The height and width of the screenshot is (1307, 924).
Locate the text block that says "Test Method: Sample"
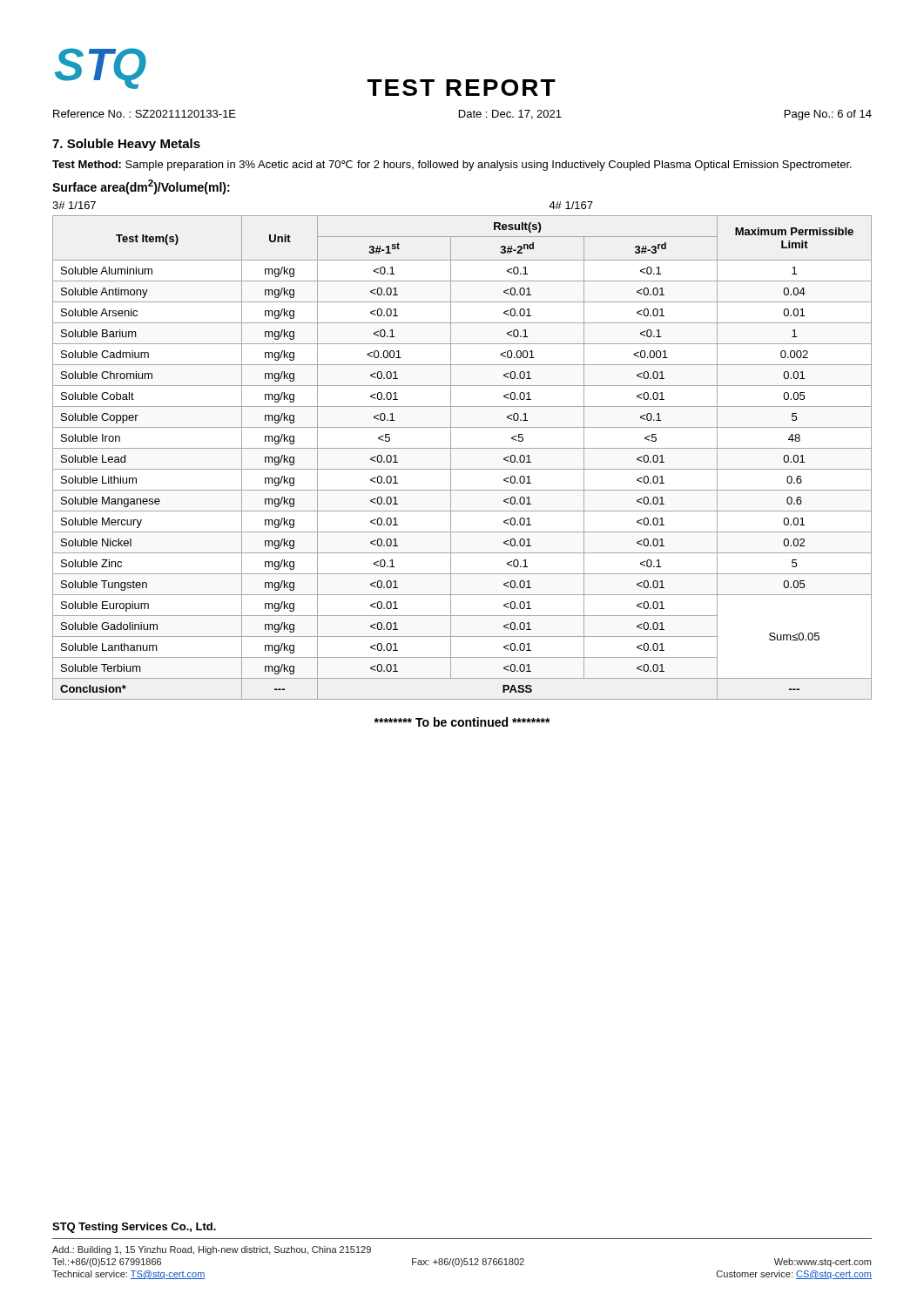pyautogui.click(x=452, y=164)
